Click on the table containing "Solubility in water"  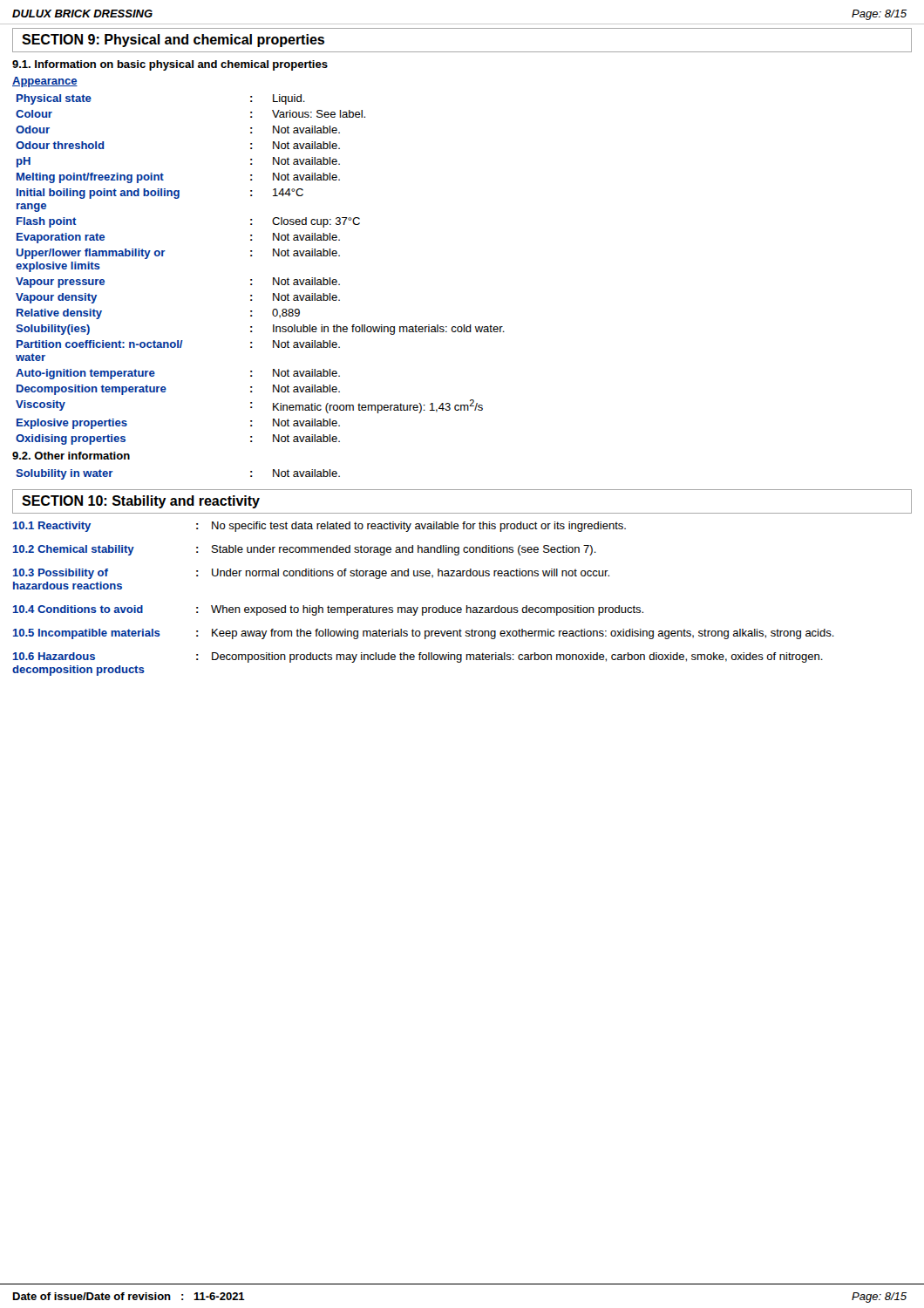tap(462, 473)
